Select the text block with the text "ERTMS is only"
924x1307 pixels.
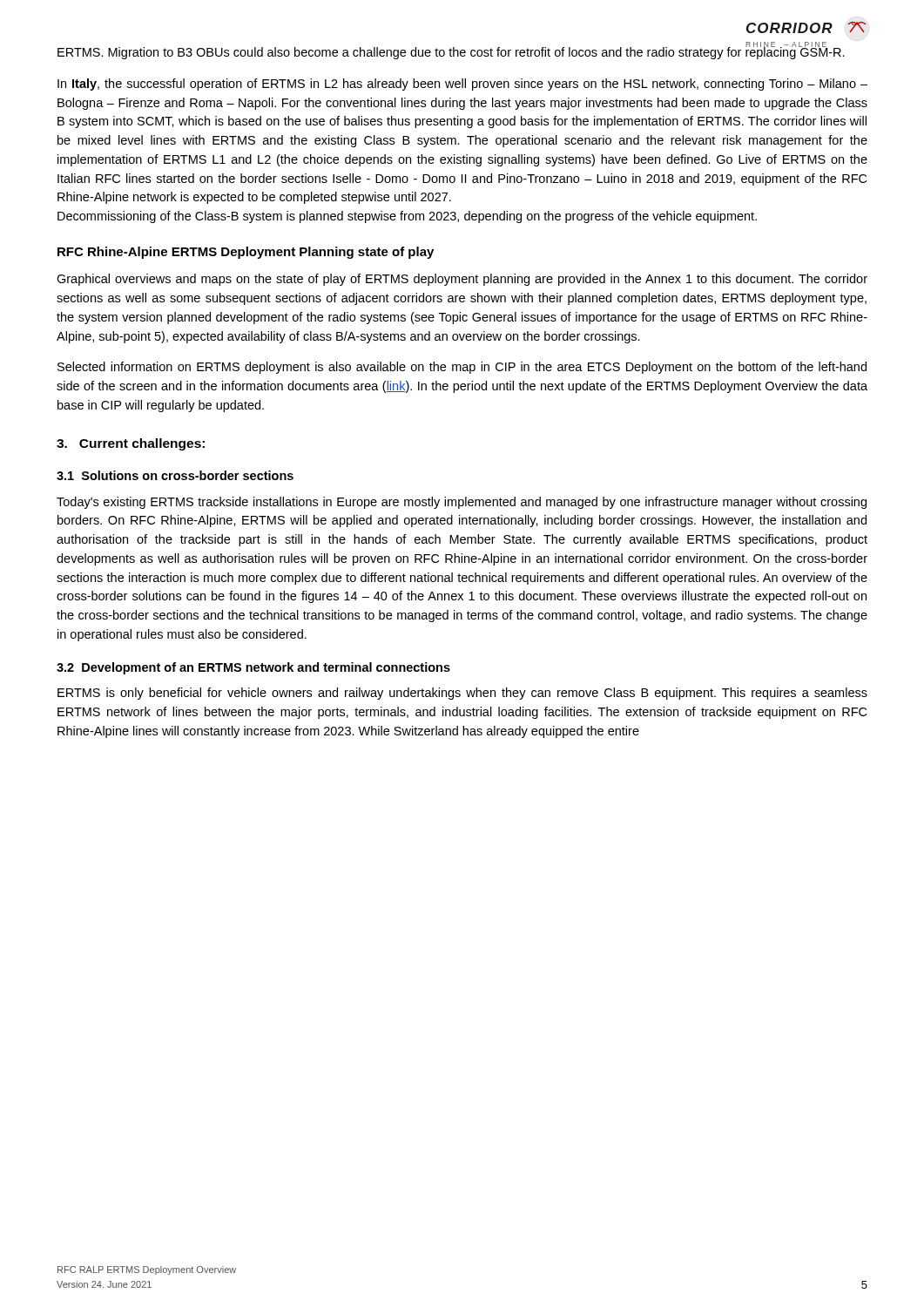point(462,713)
